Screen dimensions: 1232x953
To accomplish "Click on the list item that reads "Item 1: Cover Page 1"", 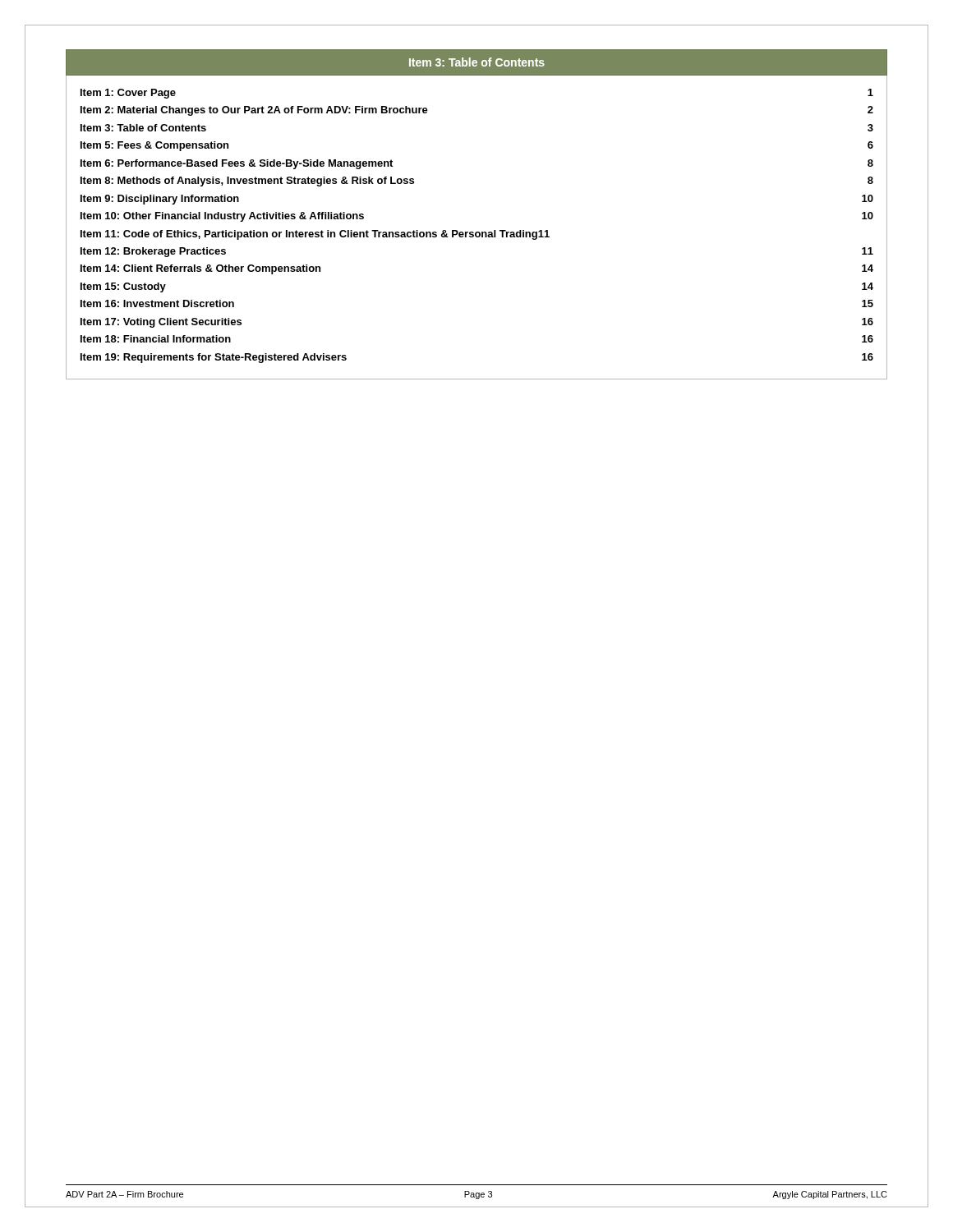I will (x=130, y=93).
